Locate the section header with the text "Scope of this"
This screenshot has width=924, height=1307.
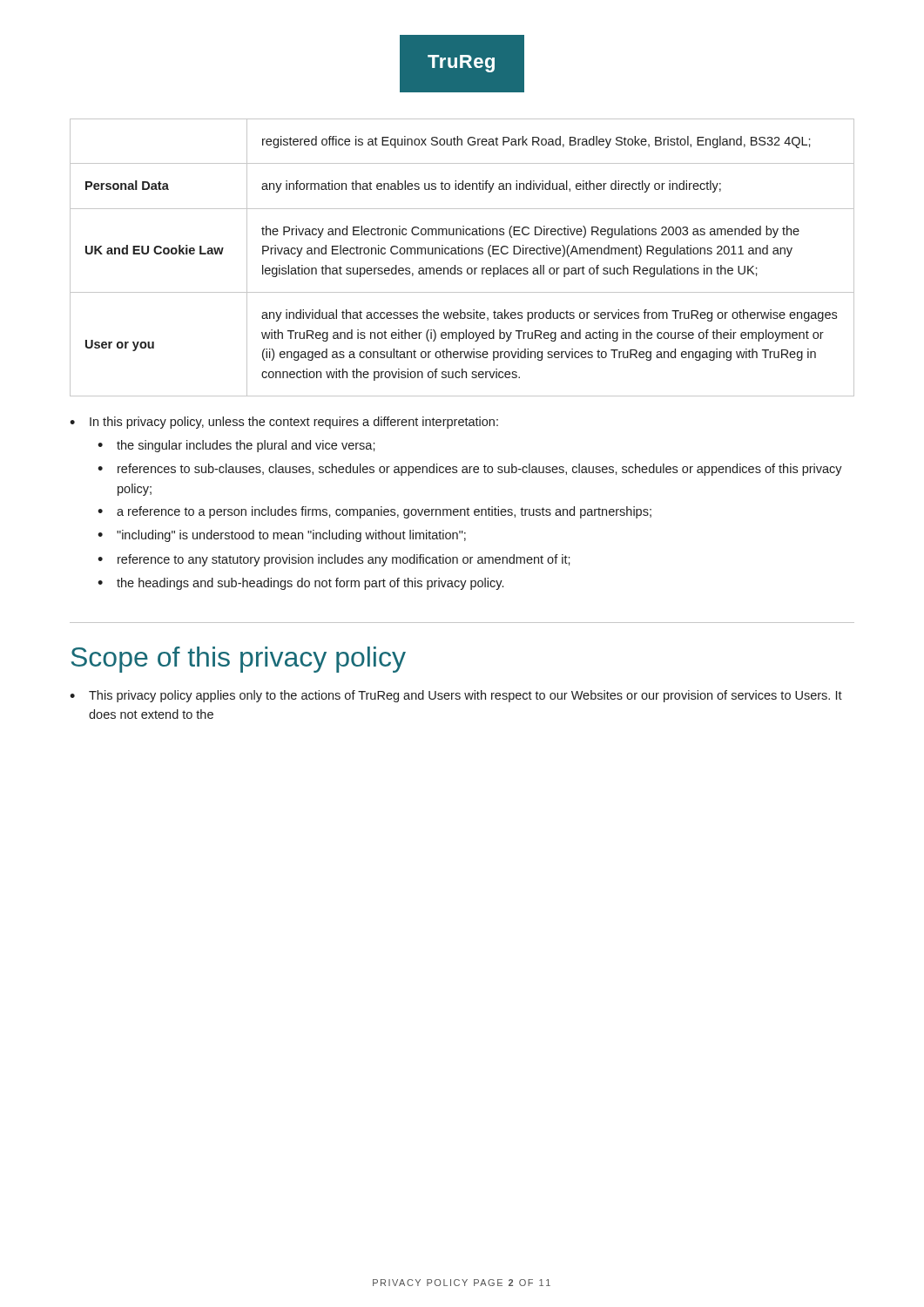pos(239,660)
